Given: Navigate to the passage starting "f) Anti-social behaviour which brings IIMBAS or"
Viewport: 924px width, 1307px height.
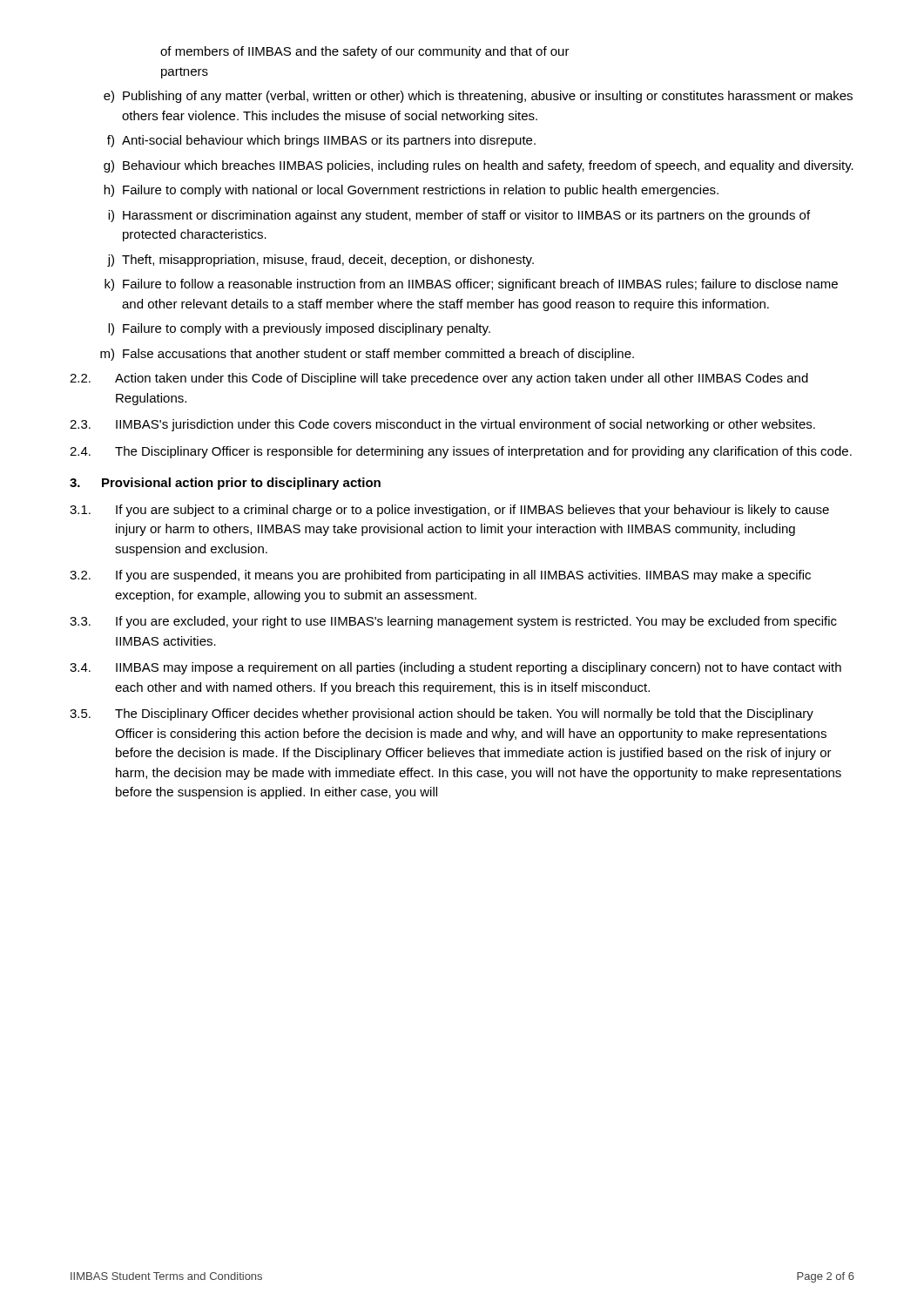Looking at the screenshot, I should (x=462, y=141).
